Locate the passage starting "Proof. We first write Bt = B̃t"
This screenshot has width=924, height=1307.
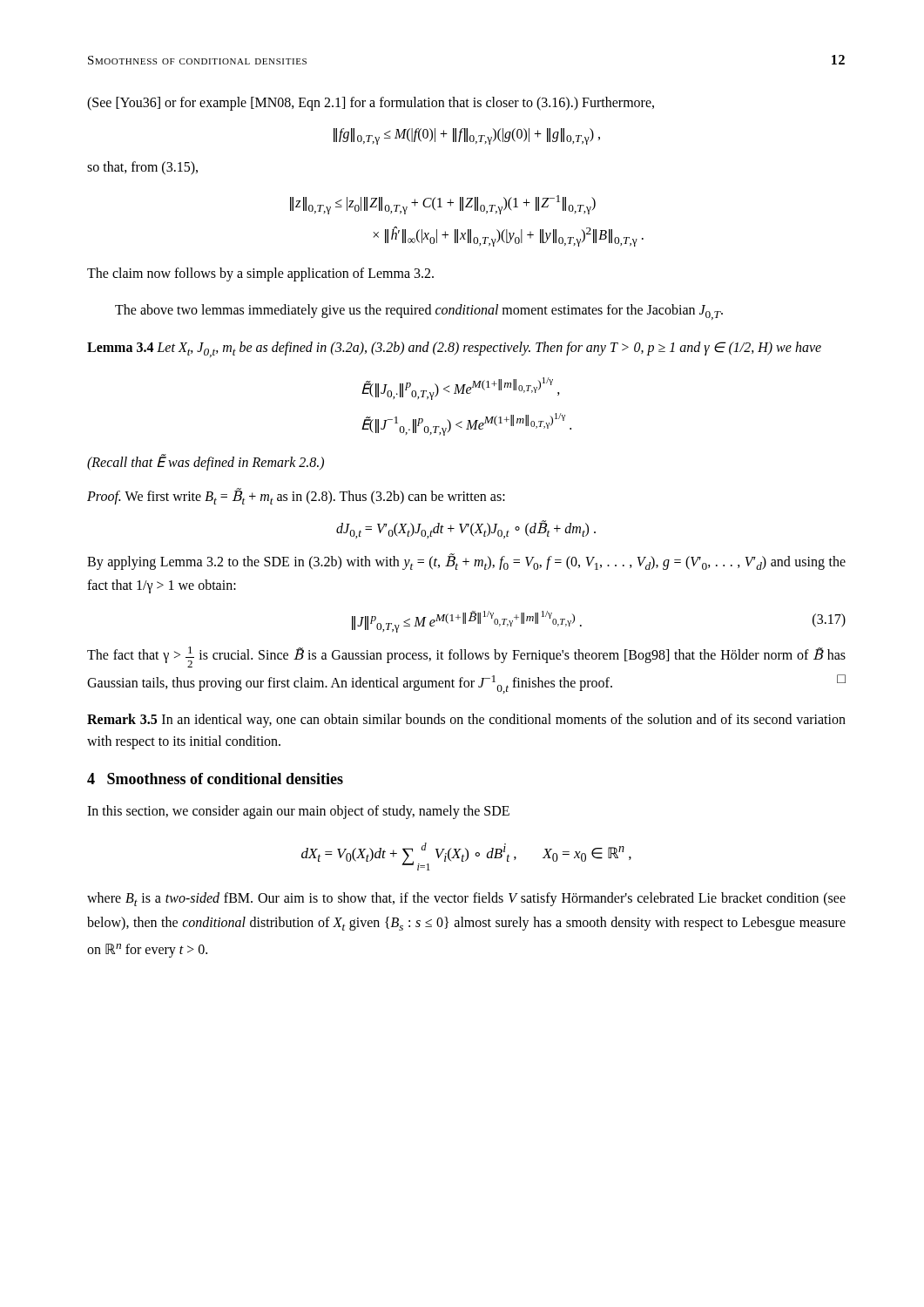[x=296, y=498]
